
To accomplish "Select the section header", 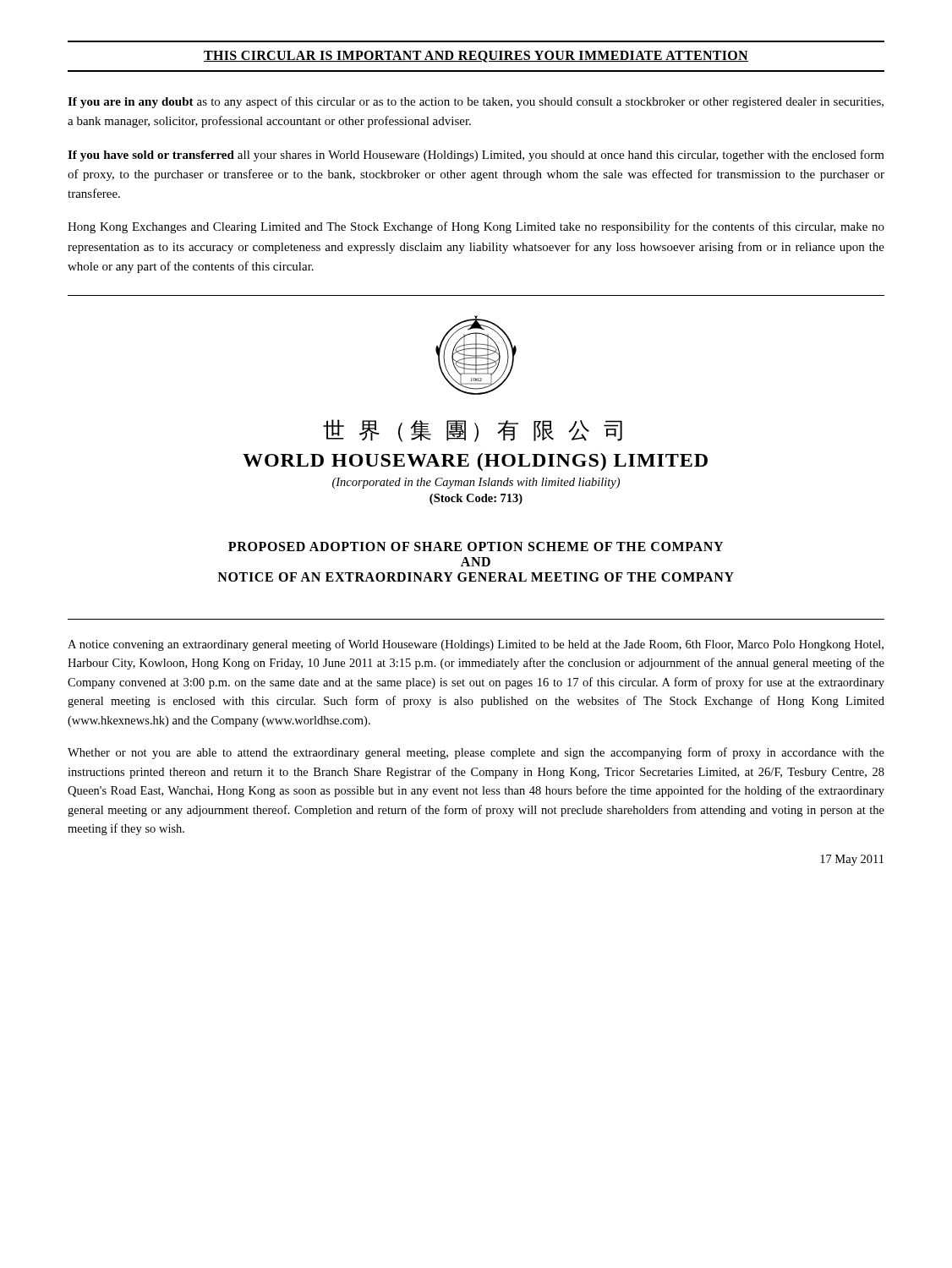I will pyautogui.click(x=476, y=562).
